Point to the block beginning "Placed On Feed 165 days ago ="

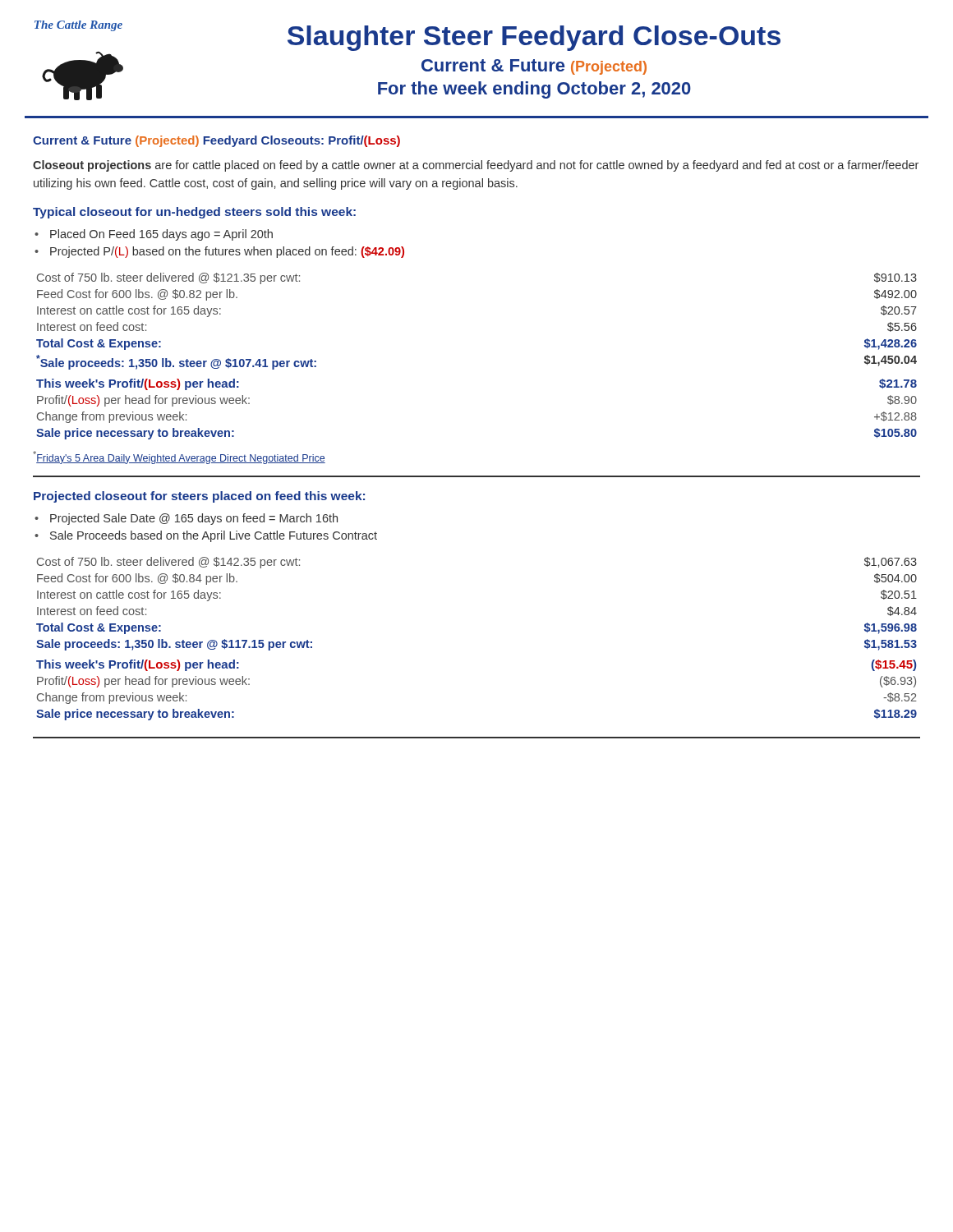click(x=161, y=234)
